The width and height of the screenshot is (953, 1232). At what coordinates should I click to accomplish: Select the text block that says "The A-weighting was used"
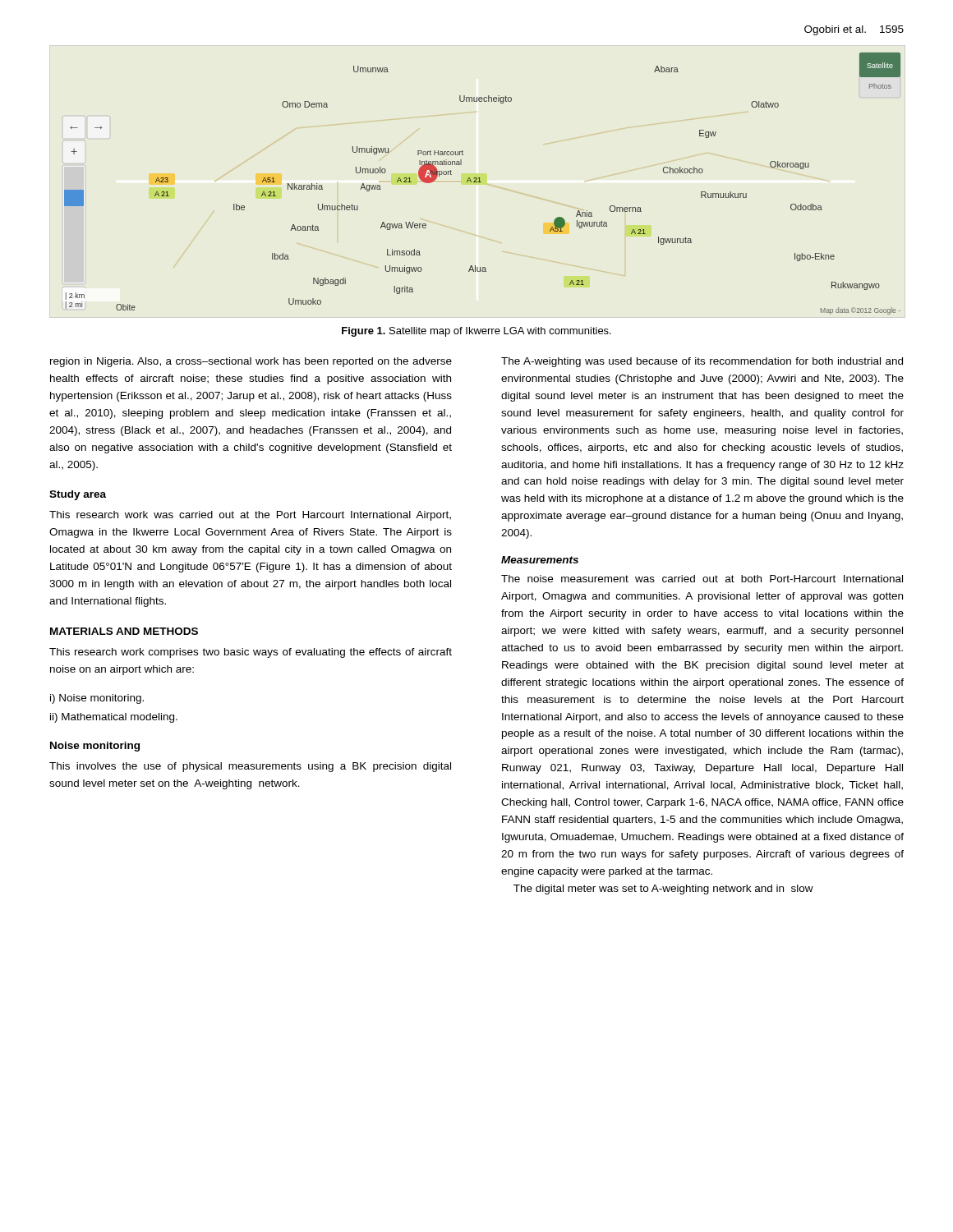702,447
